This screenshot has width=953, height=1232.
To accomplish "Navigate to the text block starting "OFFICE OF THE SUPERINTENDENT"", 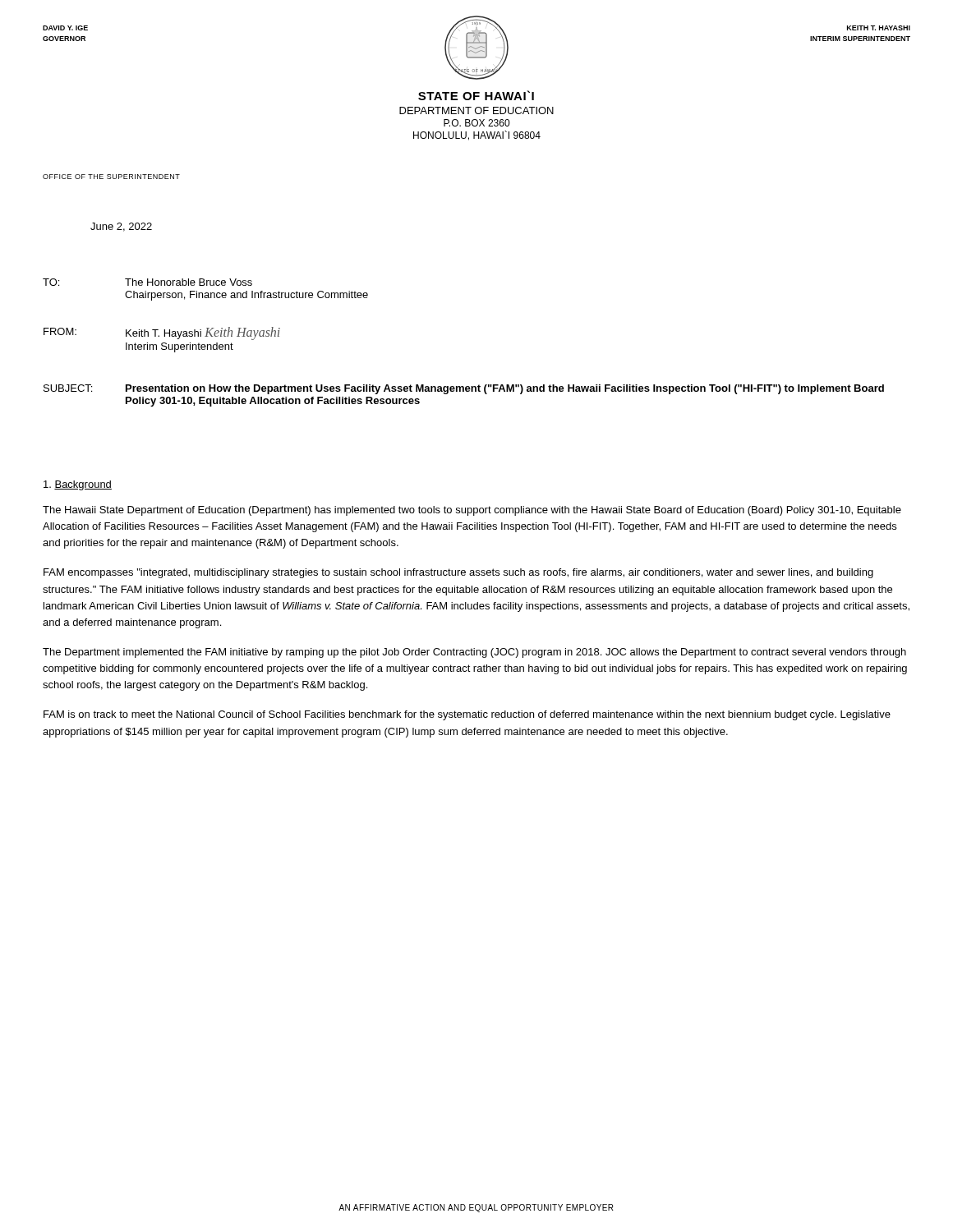I will 111,177.
